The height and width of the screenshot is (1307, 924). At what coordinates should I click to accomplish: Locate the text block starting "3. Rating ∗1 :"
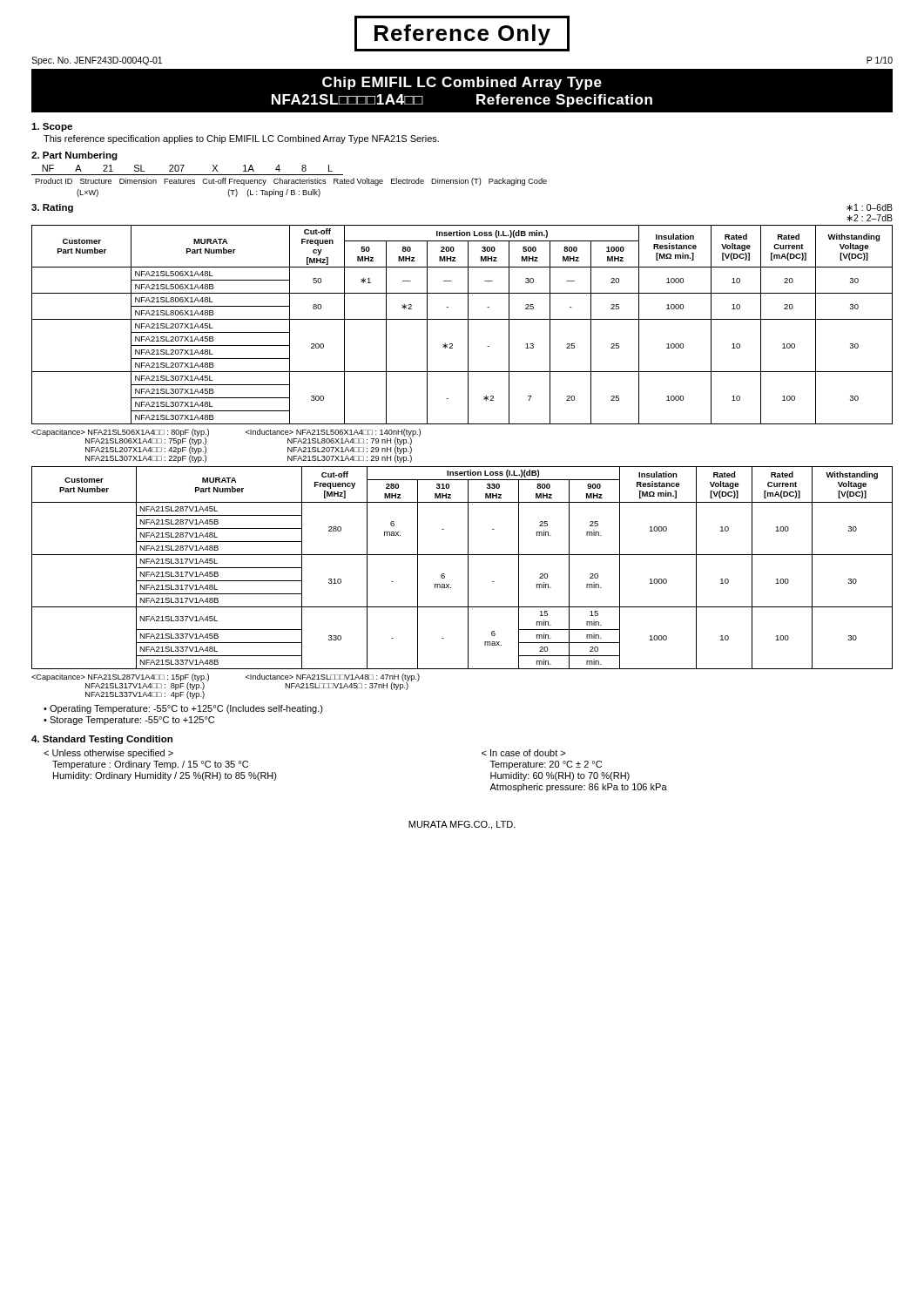pos(462,213)
